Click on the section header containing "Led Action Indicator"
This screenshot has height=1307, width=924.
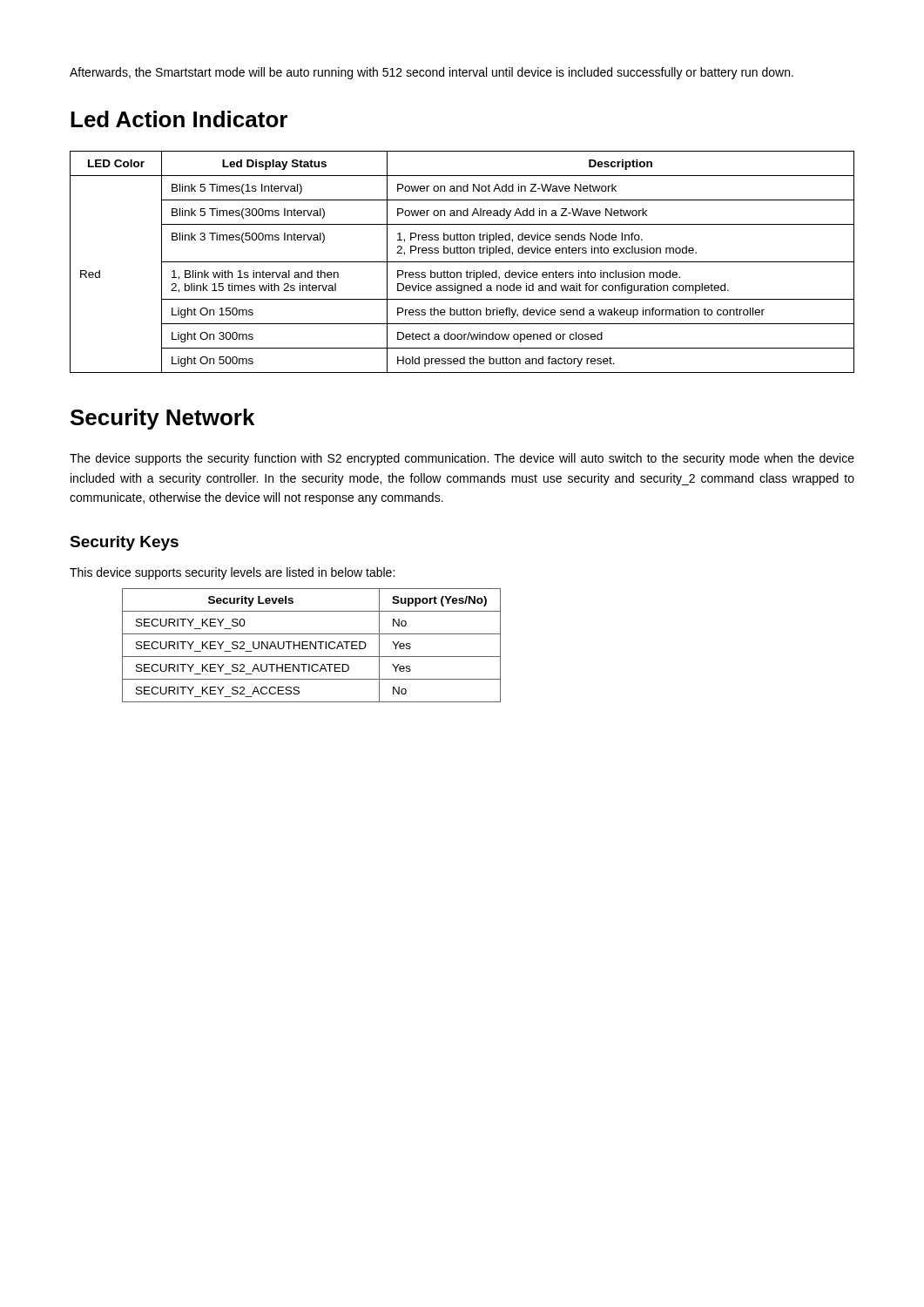(179, 120)
